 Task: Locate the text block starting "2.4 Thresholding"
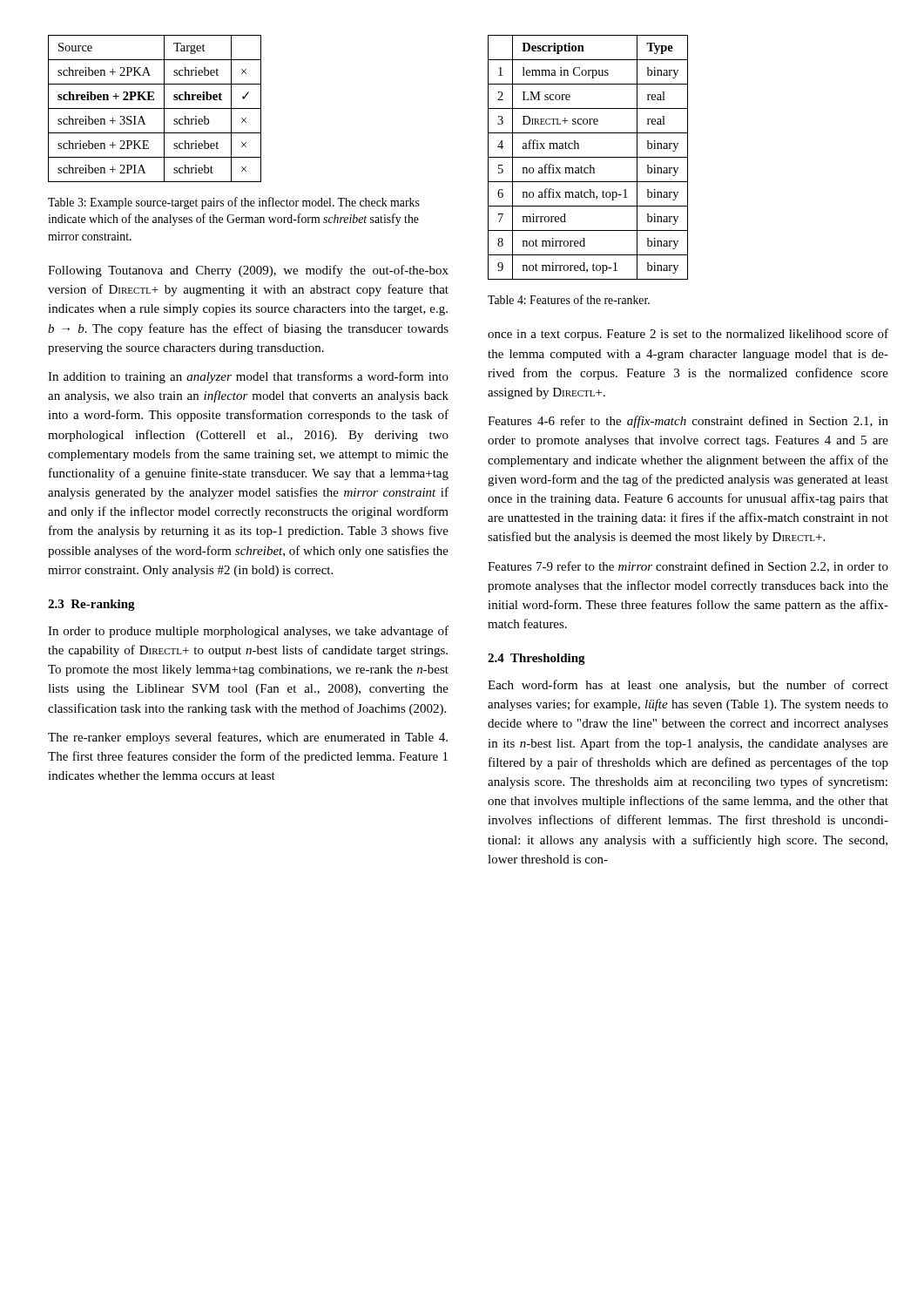tap(536, 658)
